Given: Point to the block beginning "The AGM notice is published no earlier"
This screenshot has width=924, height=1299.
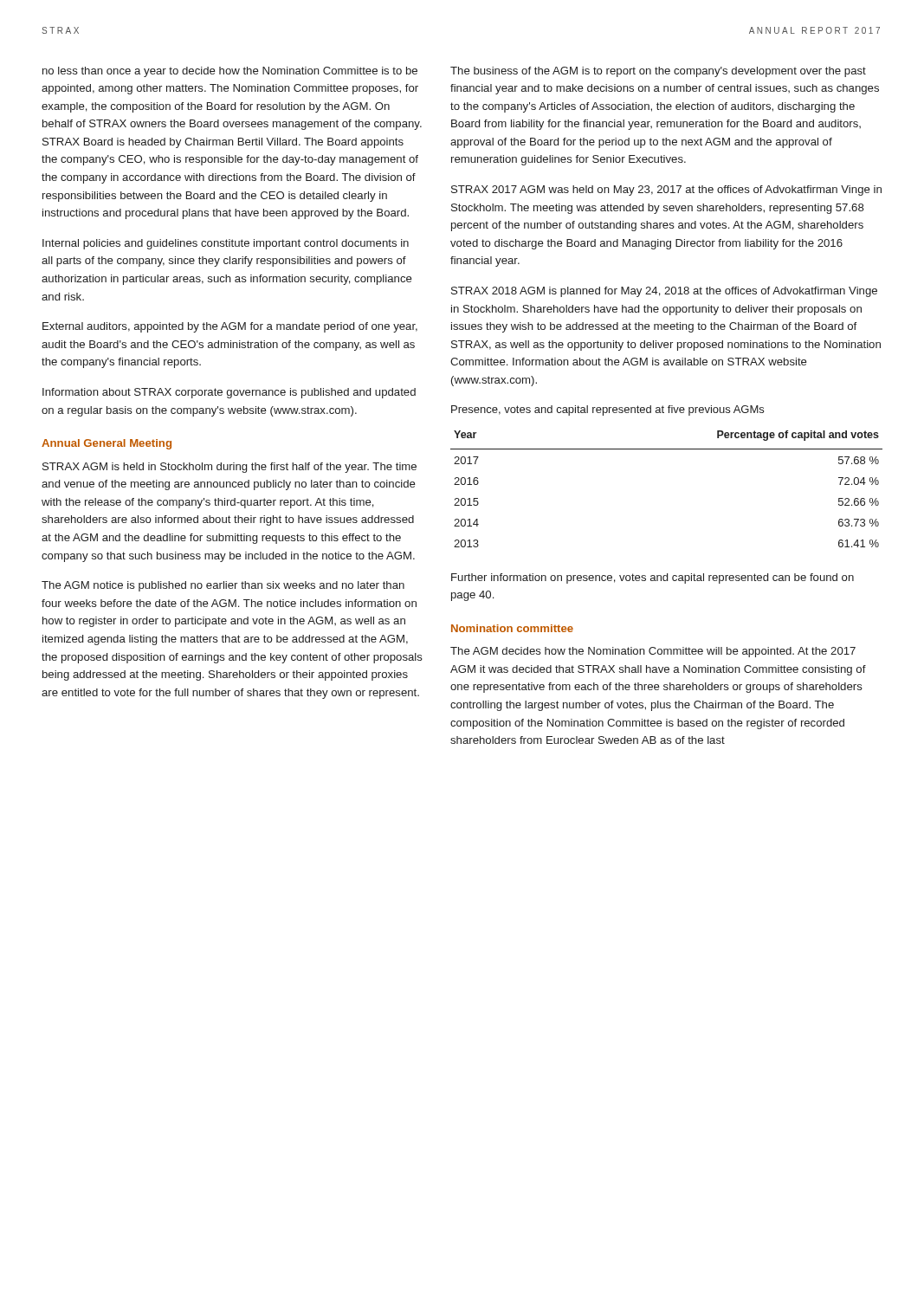Looking at the screenshot, I should (x=232, y=639).
